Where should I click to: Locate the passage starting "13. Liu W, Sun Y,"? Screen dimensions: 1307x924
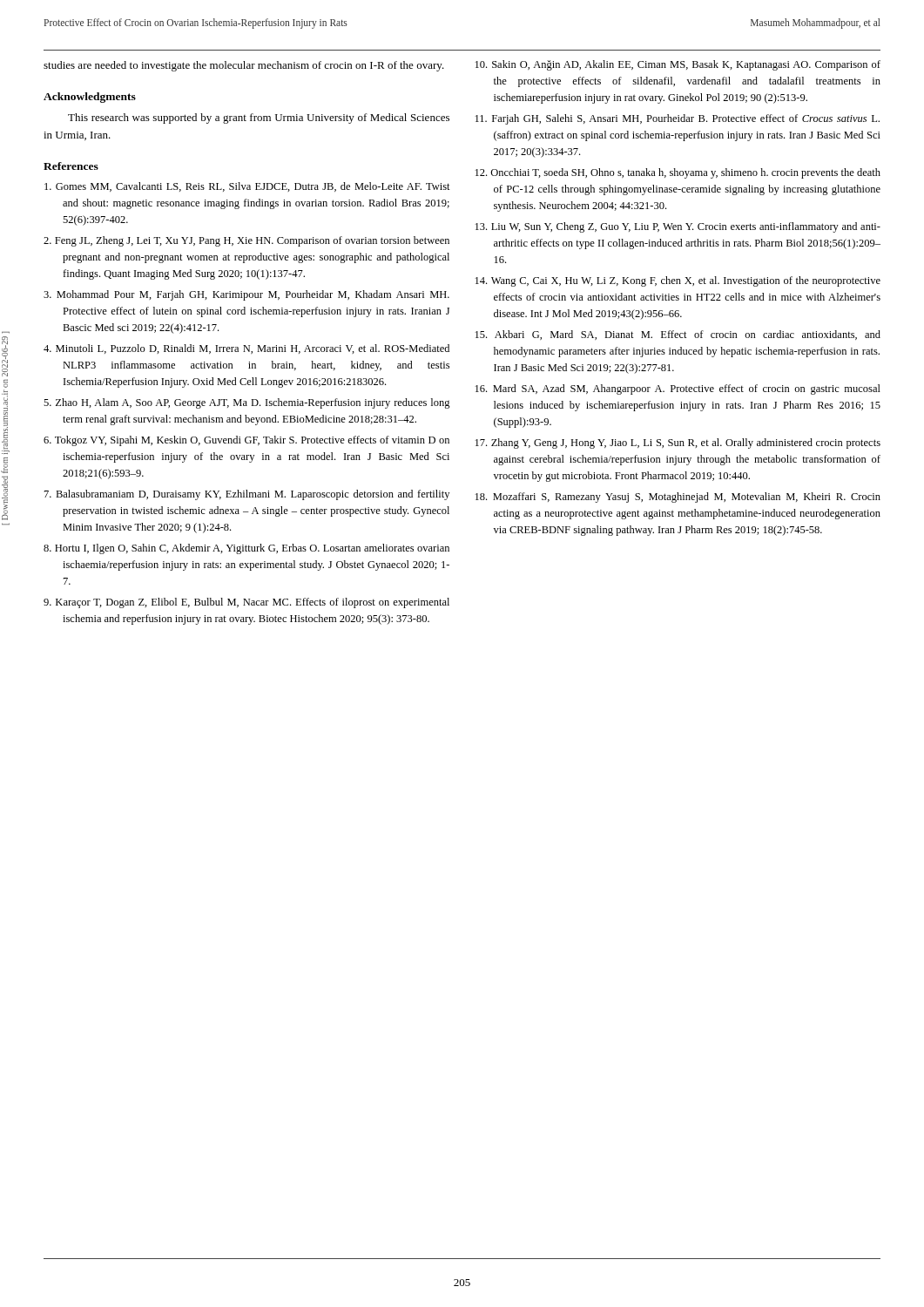coord(677,243)
